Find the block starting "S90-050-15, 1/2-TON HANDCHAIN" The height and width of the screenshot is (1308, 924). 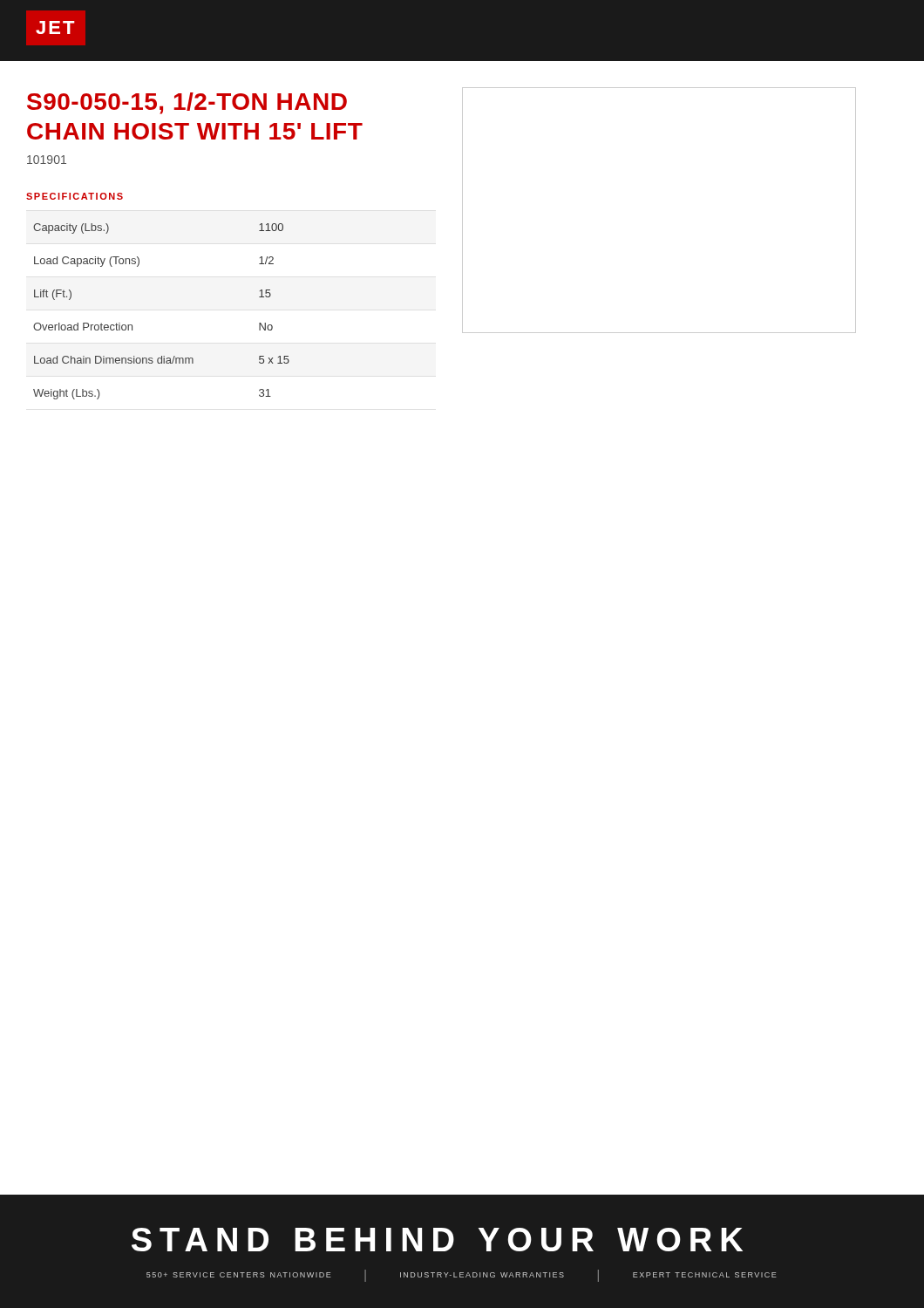(x=195, y=116)
